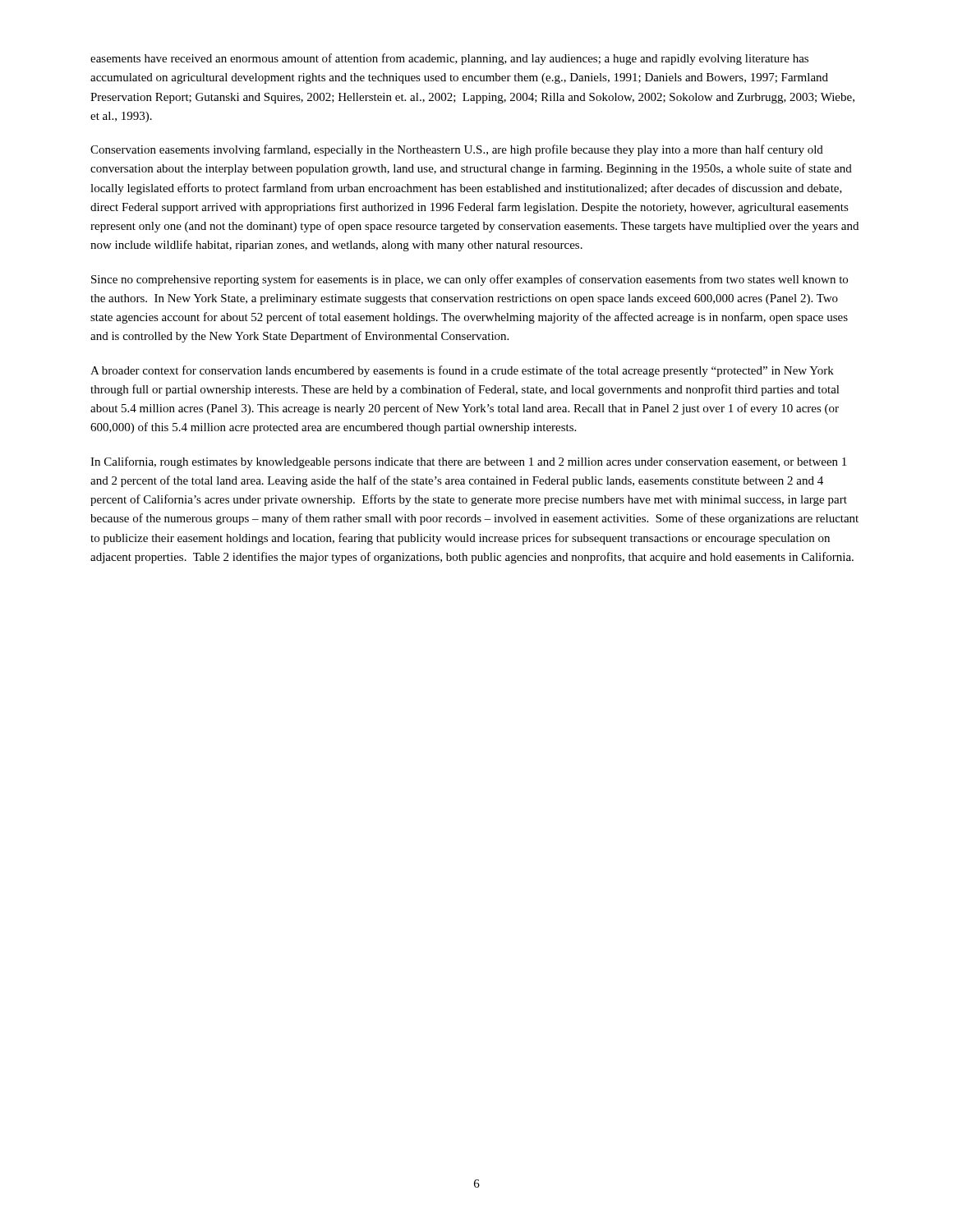Click the passage that begins "A broader context"
Screen dimensions: 1232x953
coord(465,399)
